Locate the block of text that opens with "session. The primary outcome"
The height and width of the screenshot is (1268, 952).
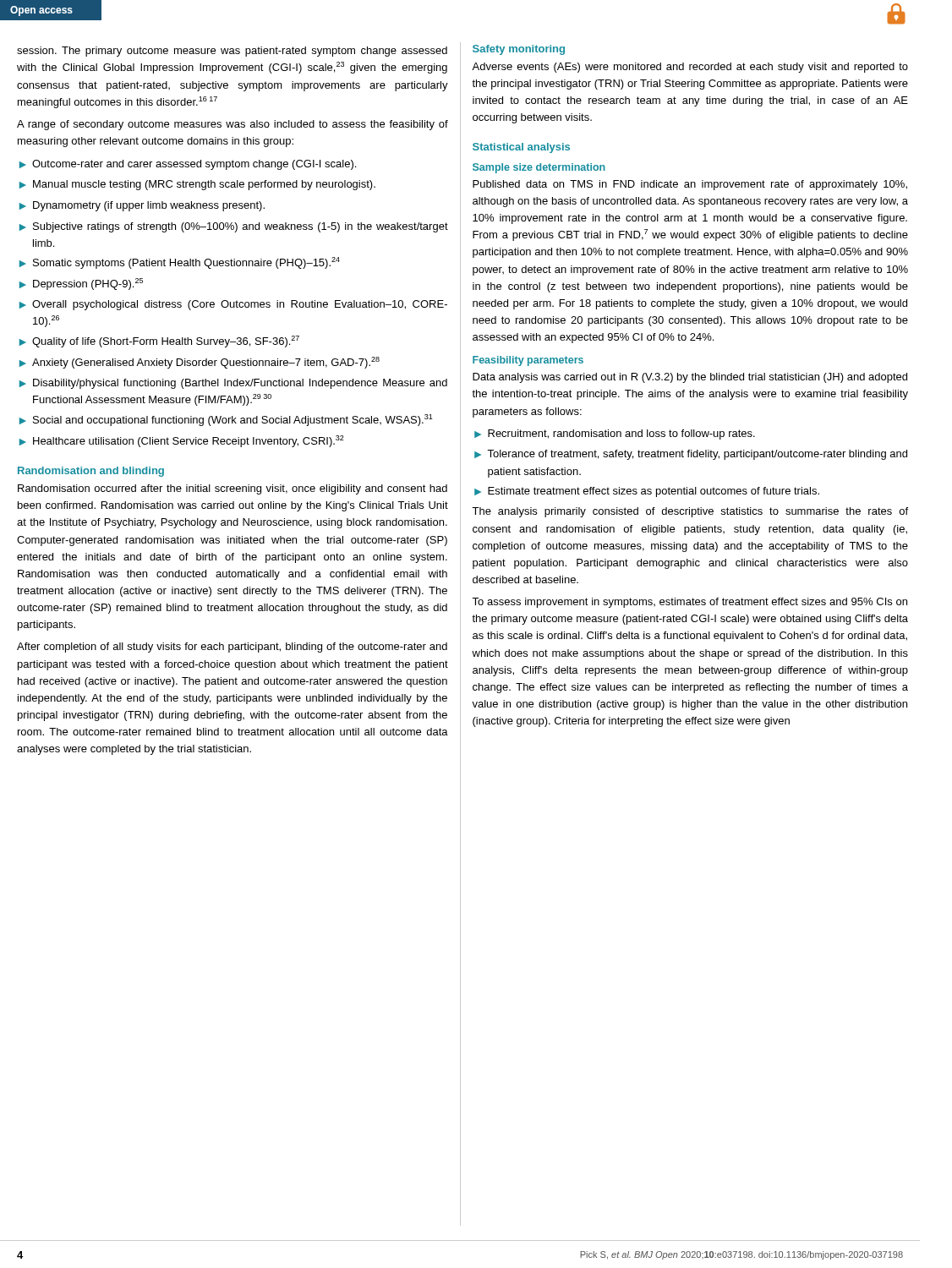click(232, 76)
